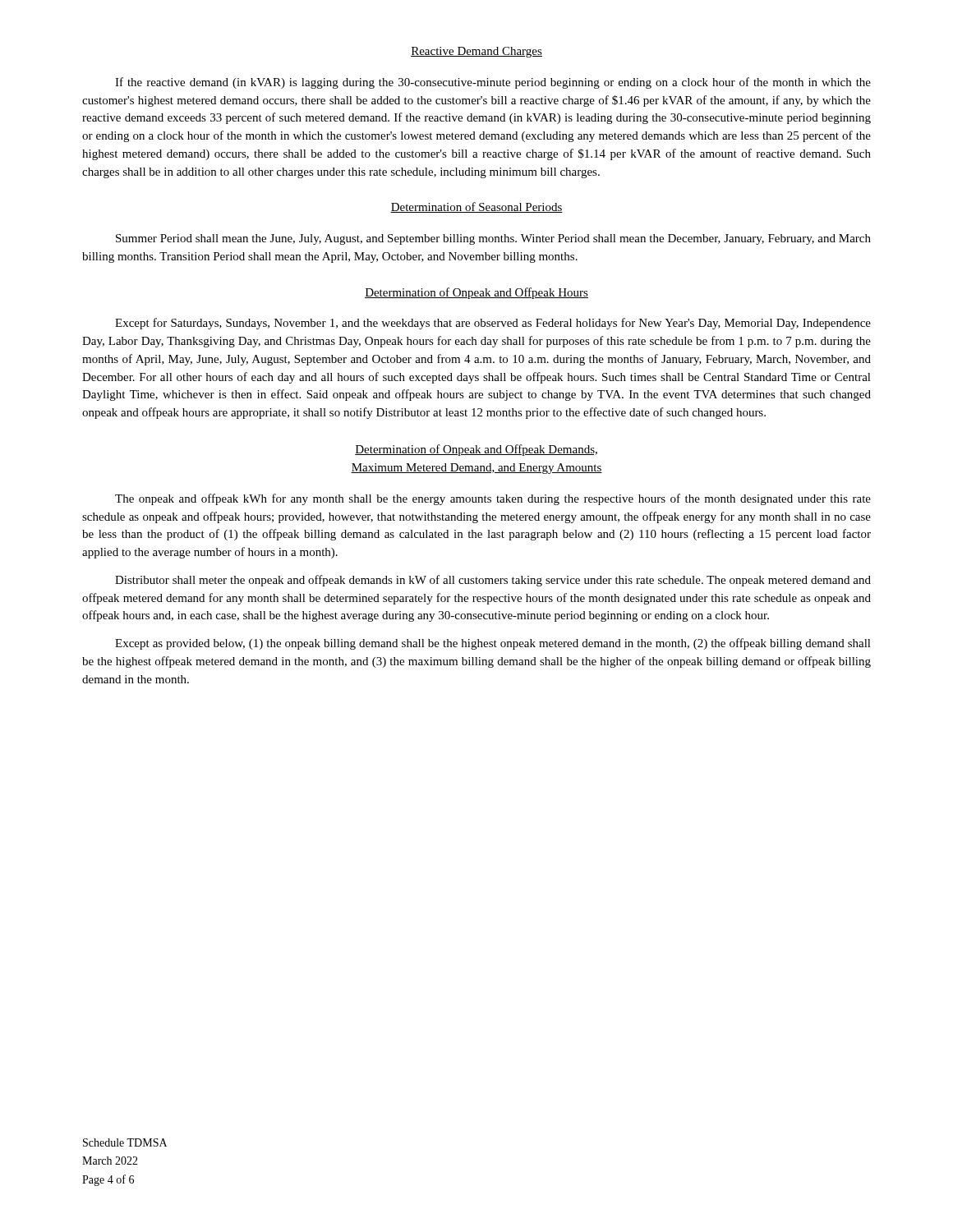Locate the region starting "Reactive Demand Charges"
Image resolution: width=953 pixels, height=1232 pixels.
pos(476,51)
